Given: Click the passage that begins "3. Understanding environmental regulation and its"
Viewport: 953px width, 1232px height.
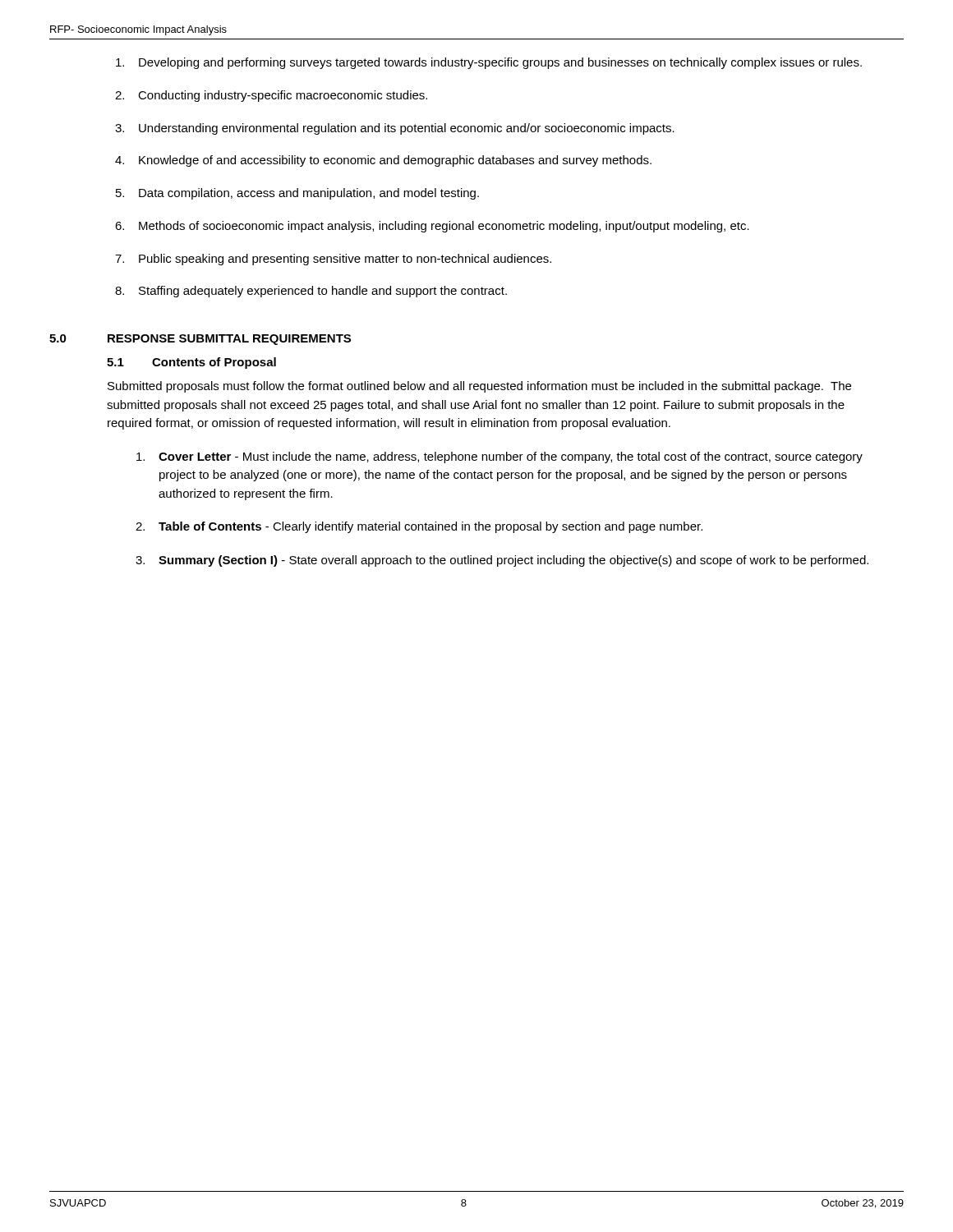Looking at the screenshot, I should (493, 128).
